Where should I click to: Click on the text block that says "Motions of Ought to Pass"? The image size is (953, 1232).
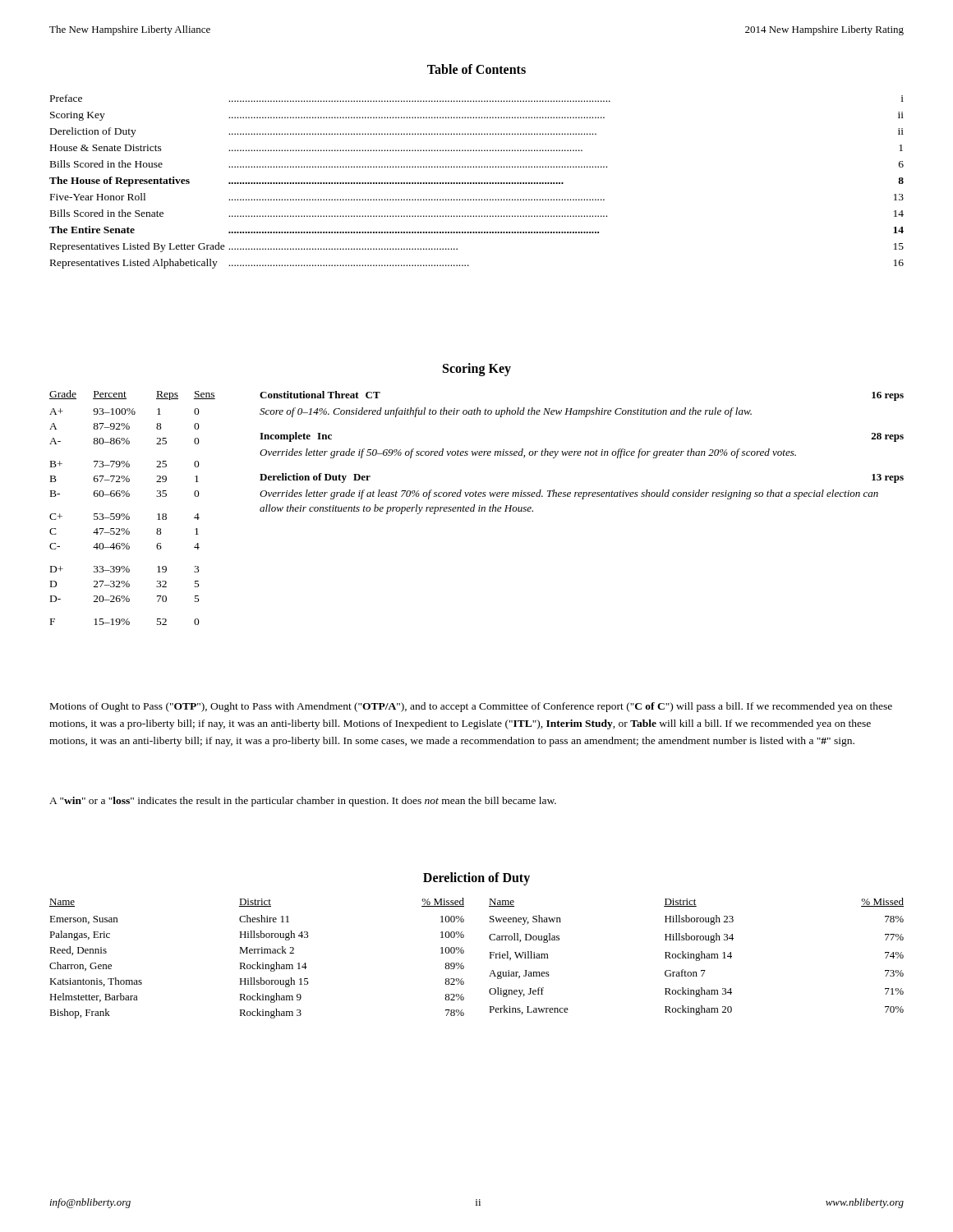[471, 723]
